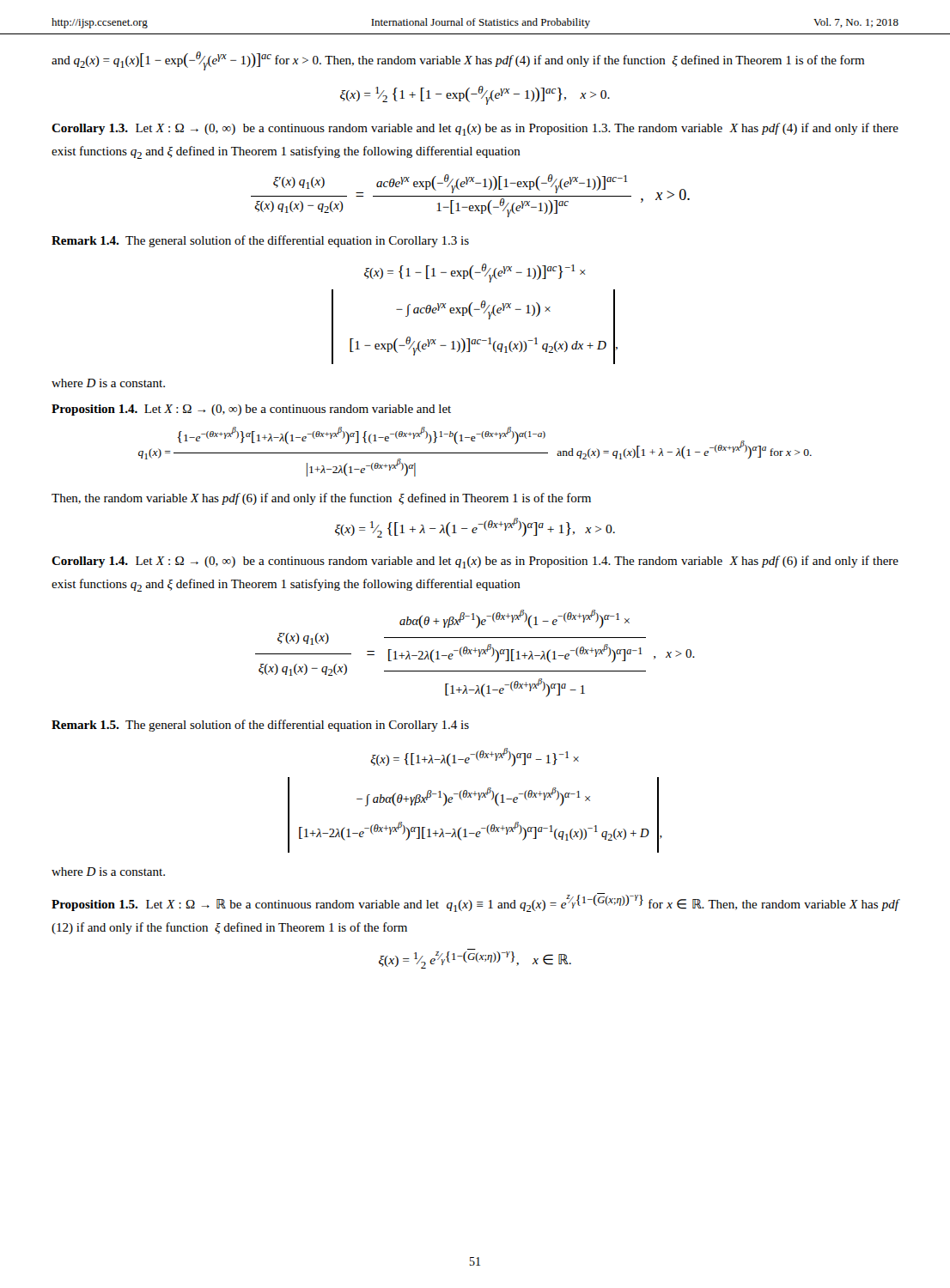Locate the text starting "ξ′(x) q1(x) = acθeγx exp(−θ⁄γ(eγx−1))[1−exp(−θ⁄γ(eγx−1))]ac−1 , x"
The width and height of the screenshot is (950, 1288).
tap(475, 196)
